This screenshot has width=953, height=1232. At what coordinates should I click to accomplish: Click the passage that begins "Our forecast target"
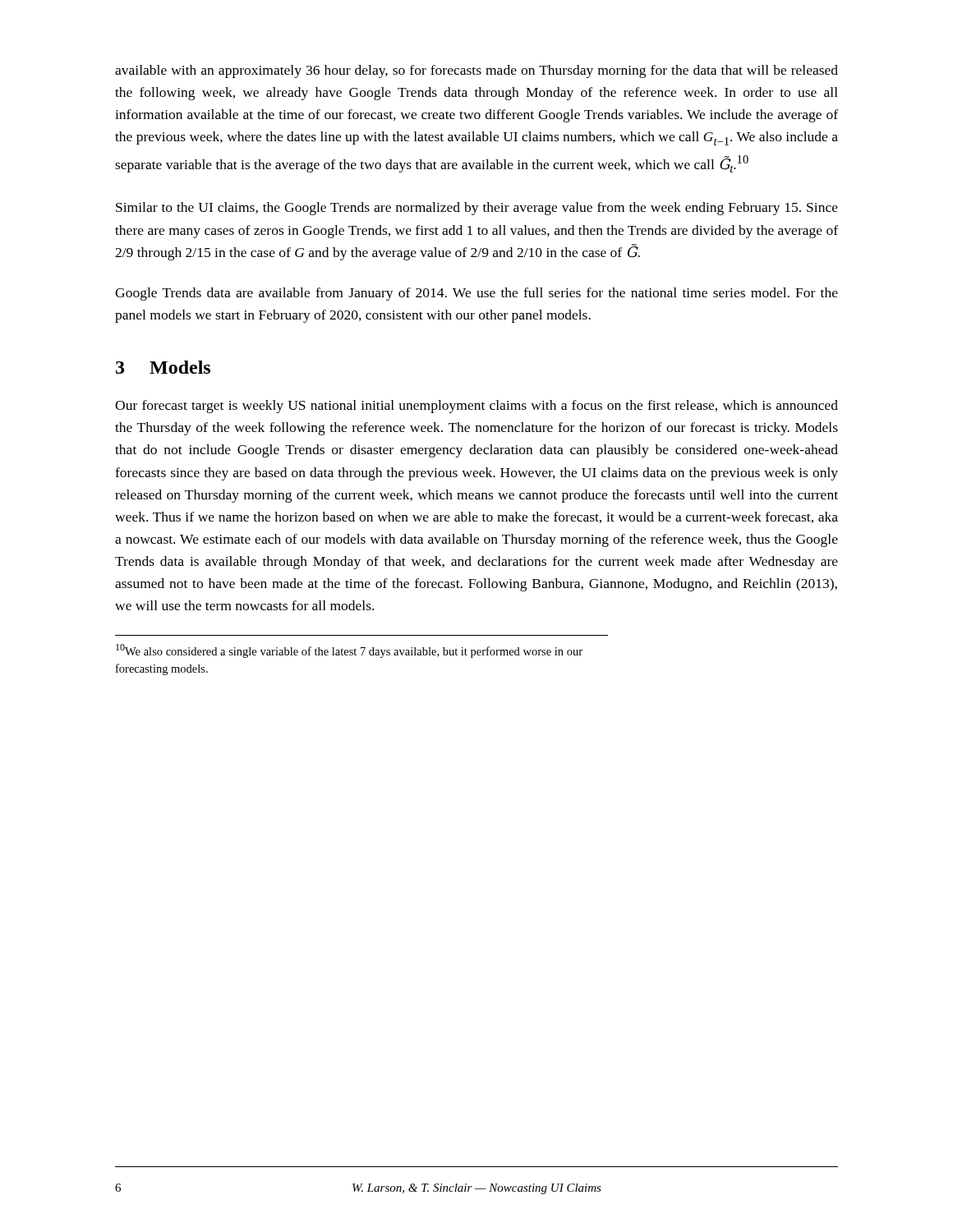476,505
